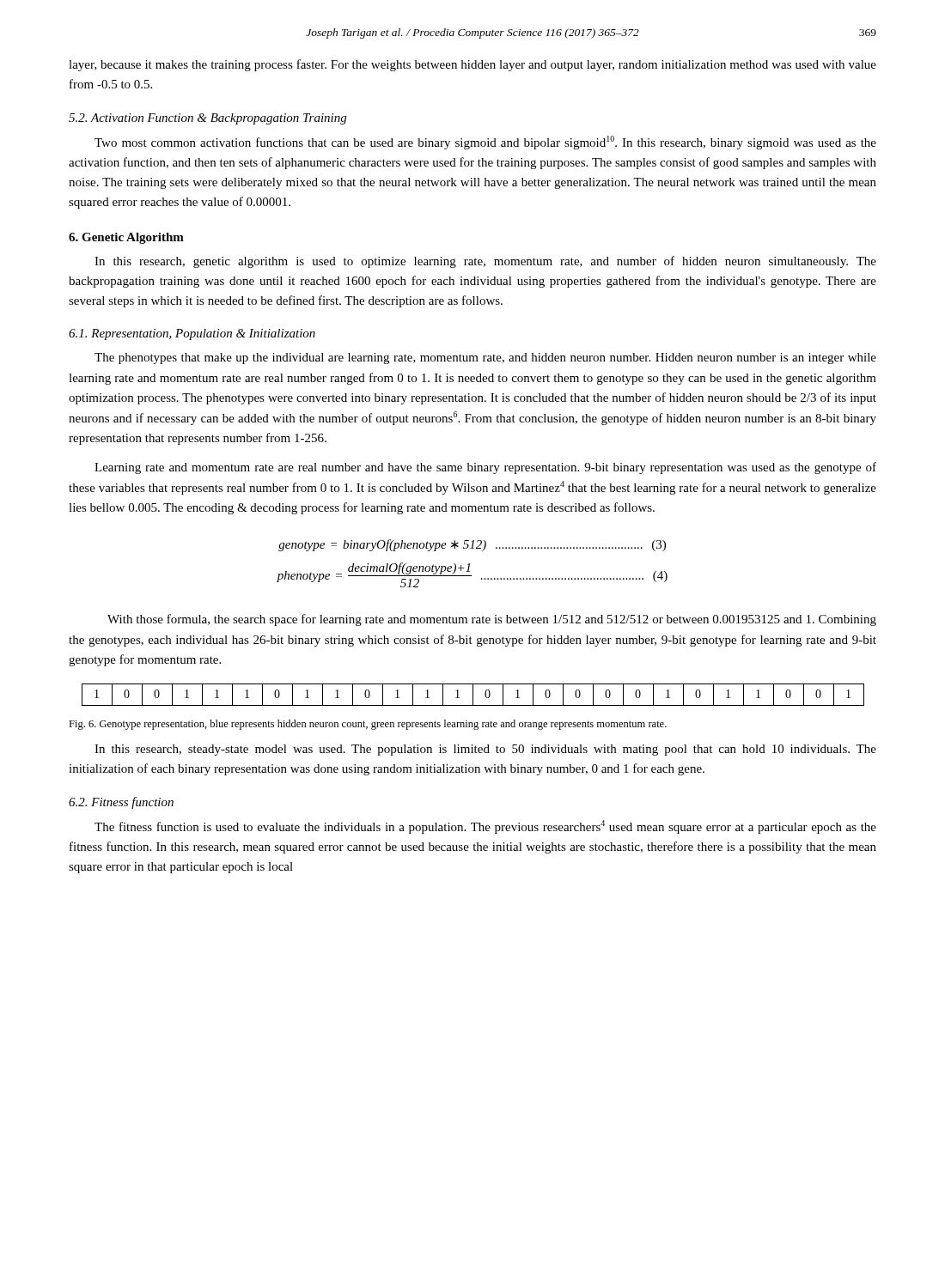Navigate to the text block starting "6. Genetic Algorithm"
This screenshot has width=945, height=1288.
(126, 237)
